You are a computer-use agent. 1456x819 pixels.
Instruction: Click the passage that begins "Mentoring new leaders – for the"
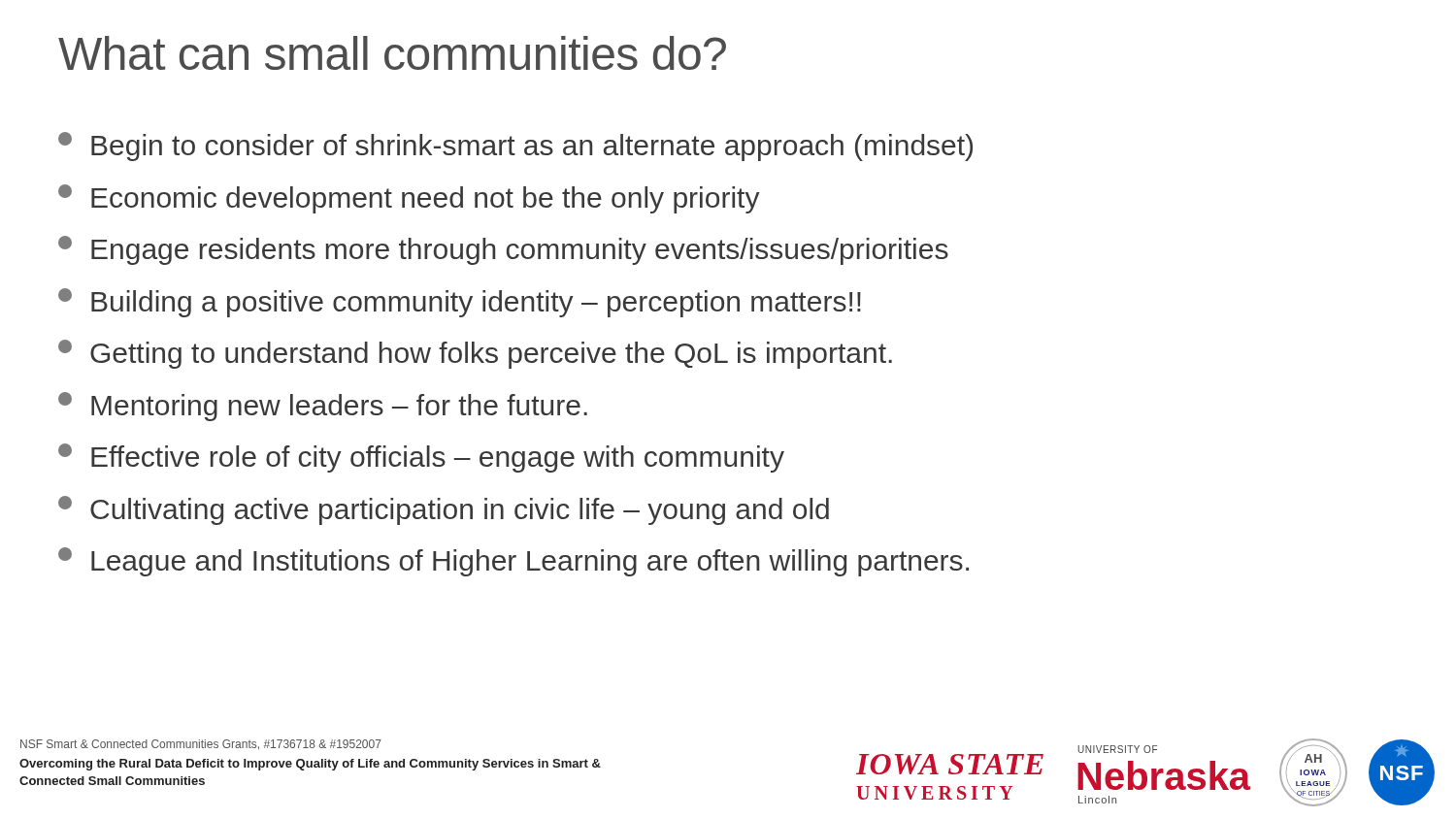[x=324, y=405]
